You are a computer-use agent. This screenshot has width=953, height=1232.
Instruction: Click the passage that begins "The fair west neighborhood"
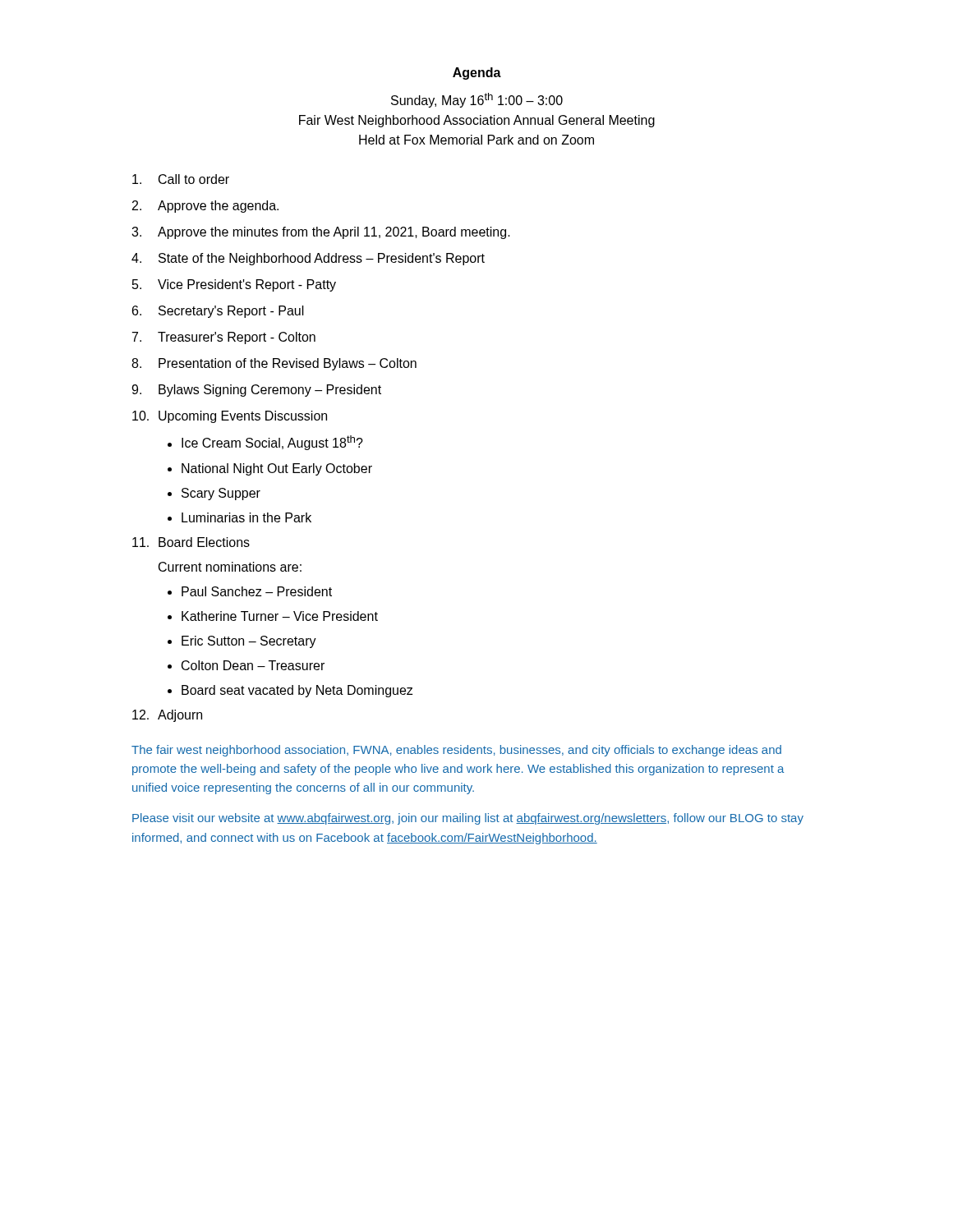point(458,768)
